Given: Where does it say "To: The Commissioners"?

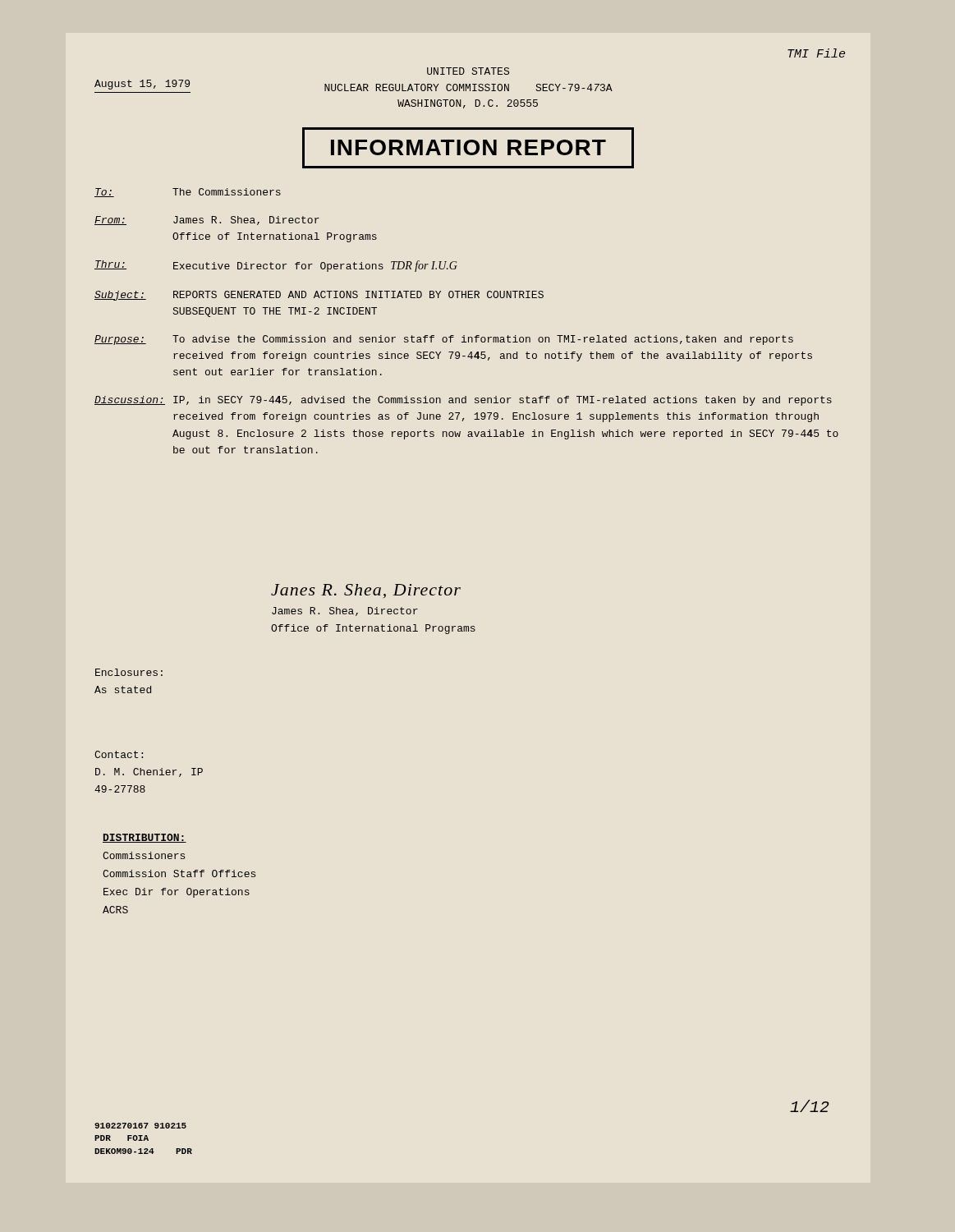Looking at the screenshot, I should [x=188, y=193].
